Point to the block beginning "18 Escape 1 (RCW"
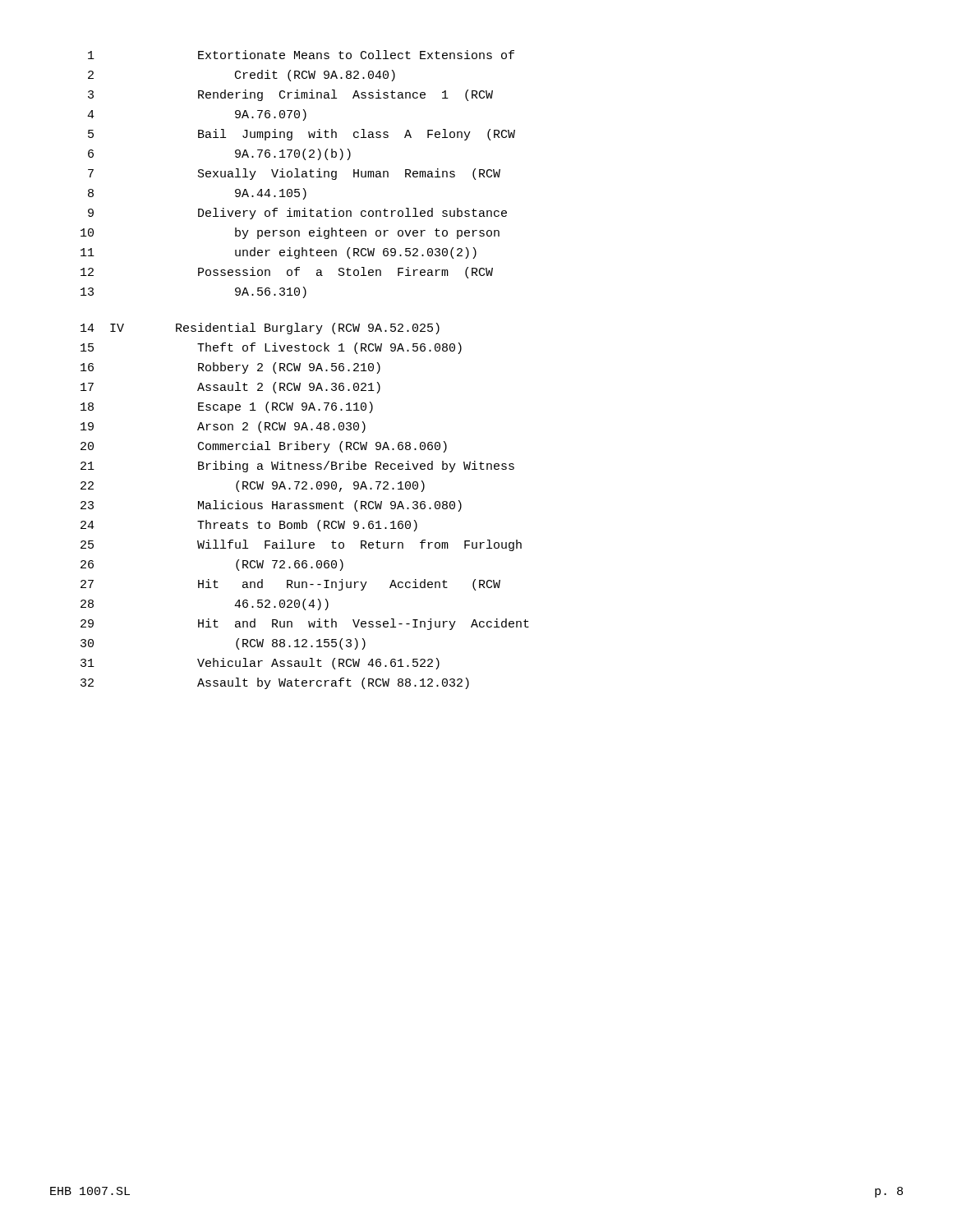 (212, 408)
